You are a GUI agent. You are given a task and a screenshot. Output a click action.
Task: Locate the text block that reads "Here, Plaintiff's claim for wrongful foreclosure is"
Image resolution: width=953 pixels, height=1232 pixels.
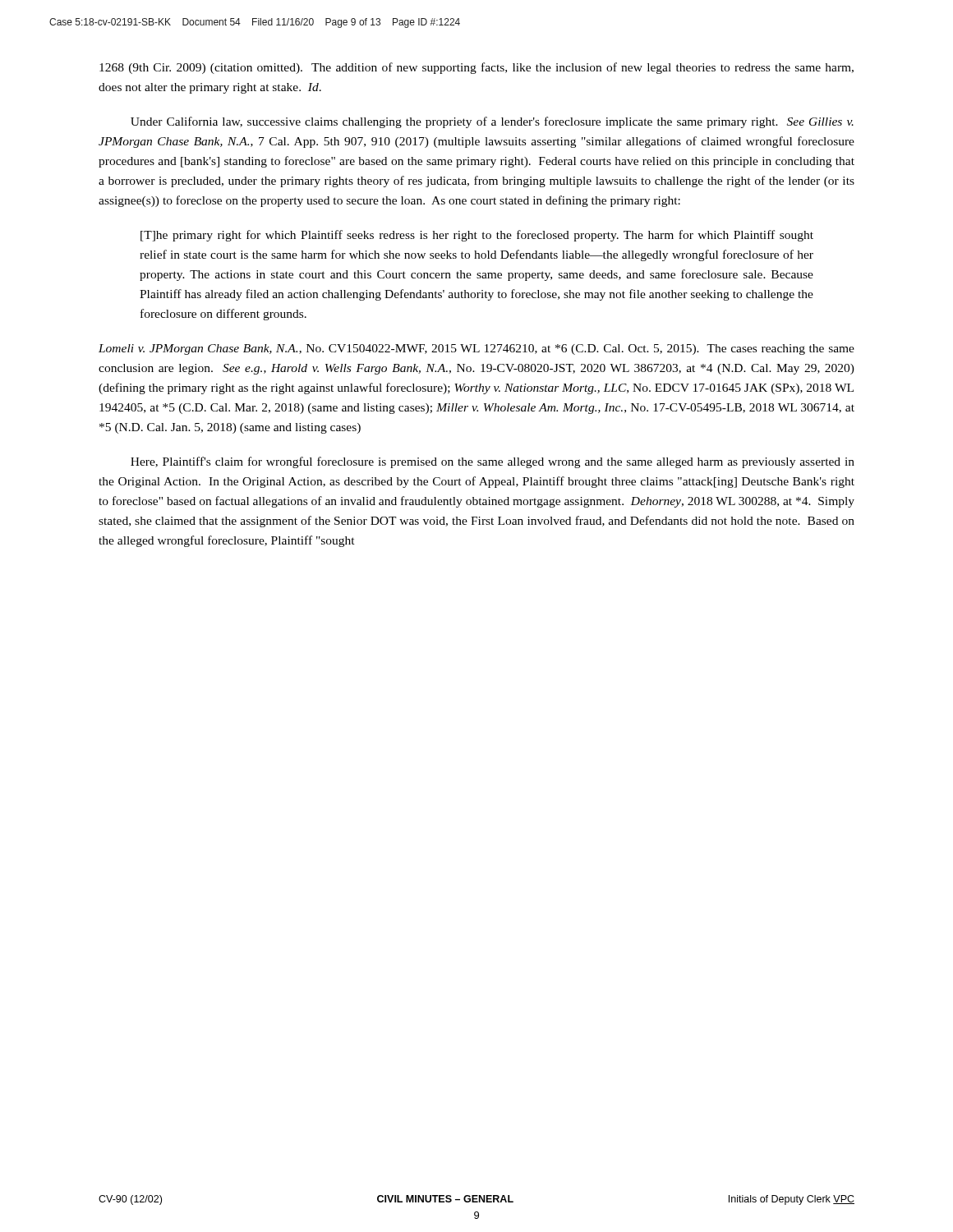click(476, 501)
